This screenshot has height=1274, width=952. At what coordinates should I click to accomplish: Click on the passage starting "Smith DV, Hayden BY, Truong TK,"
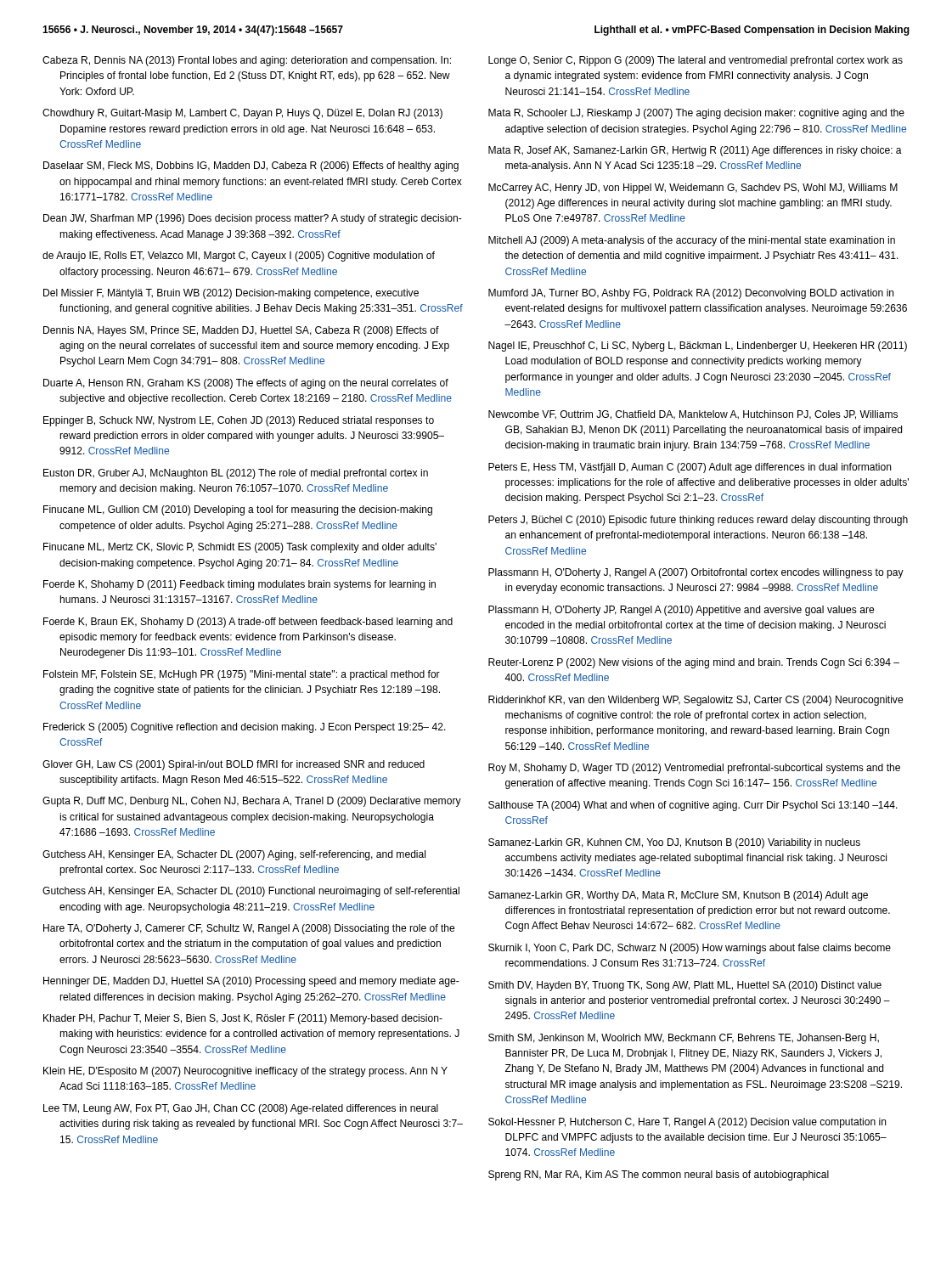689,1000
